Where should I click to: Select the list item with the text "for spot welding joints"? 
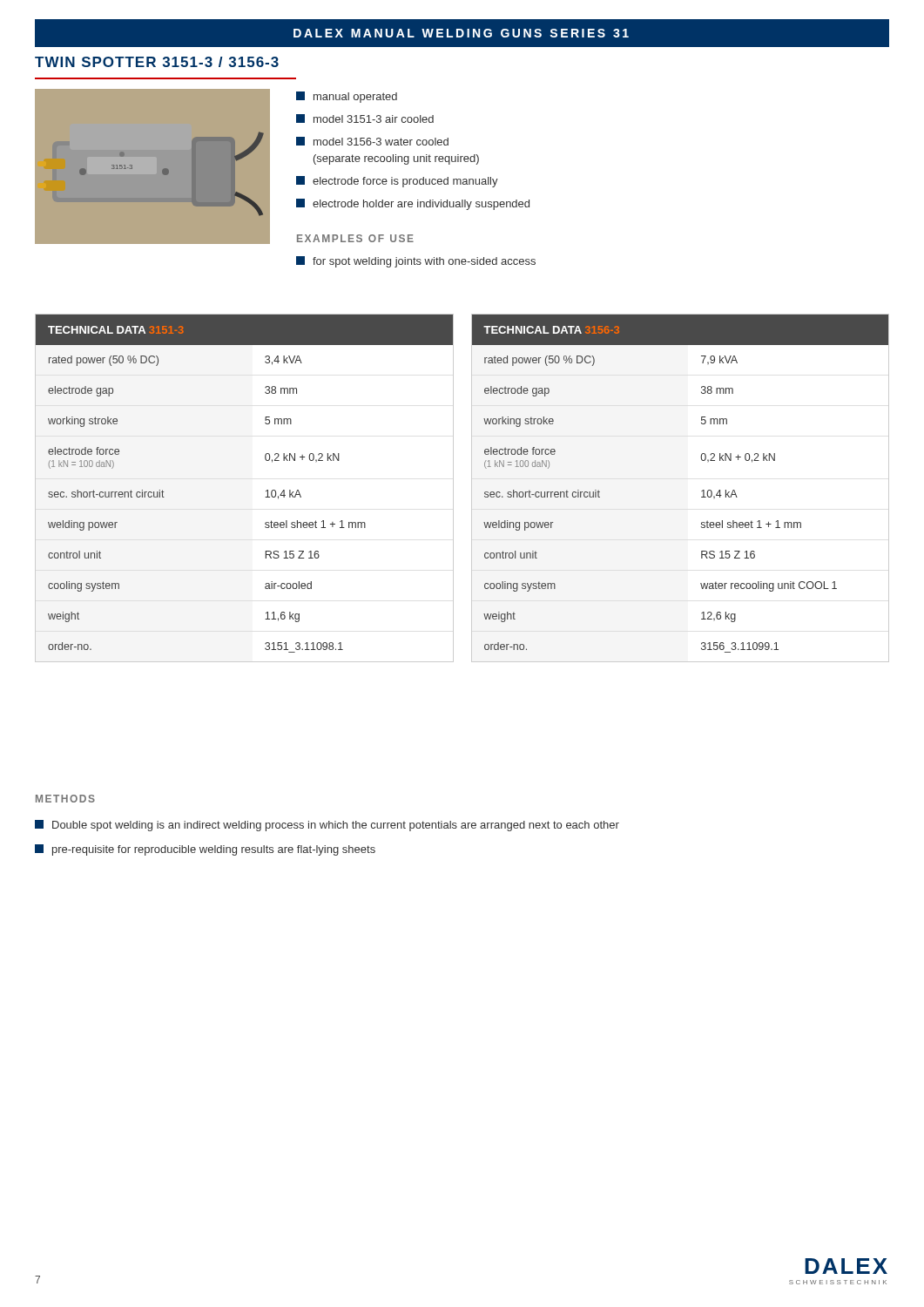pos(416,262)
